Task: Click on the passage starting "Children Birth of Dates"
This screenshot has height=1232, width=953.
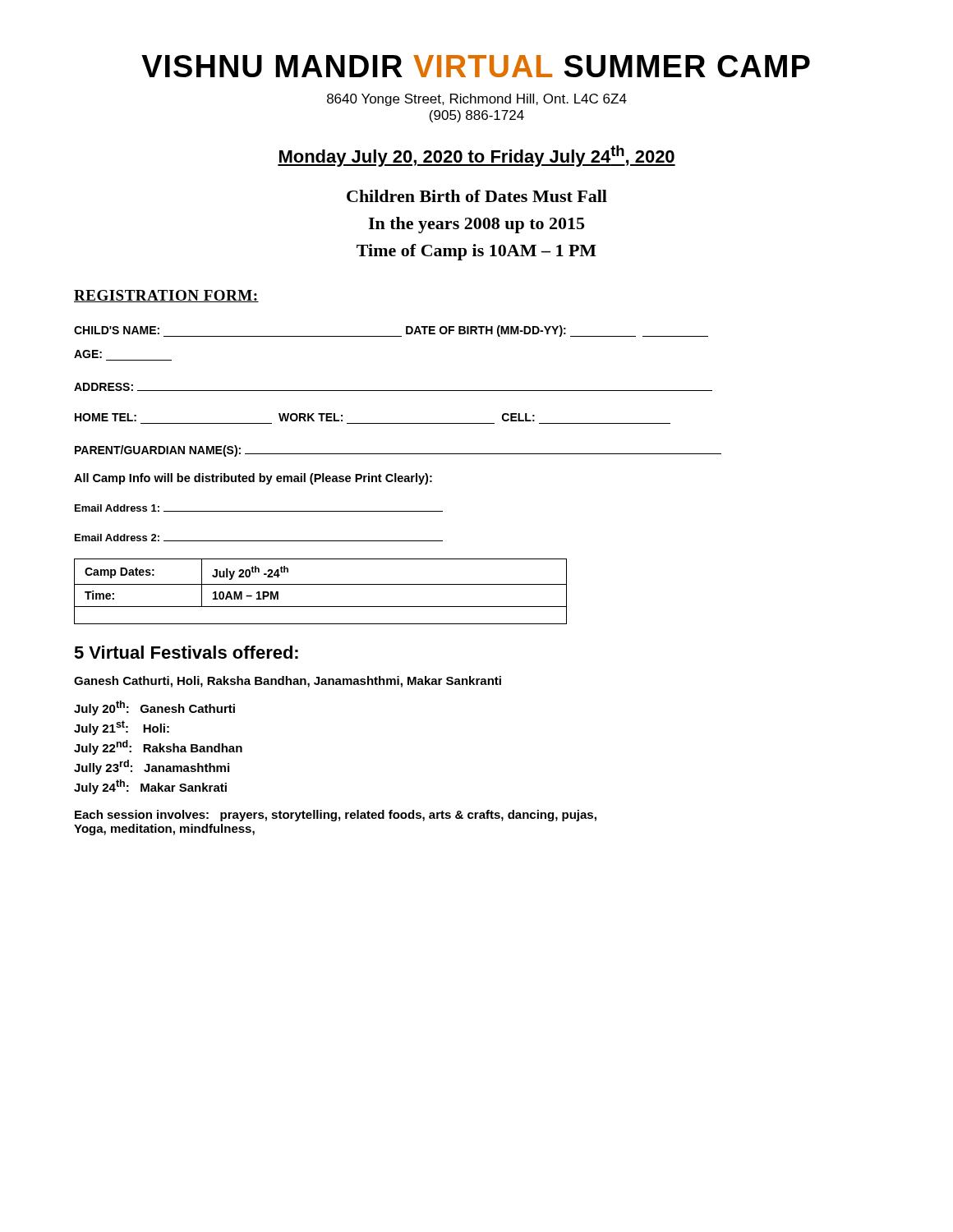Action: (x=476, y=223)
